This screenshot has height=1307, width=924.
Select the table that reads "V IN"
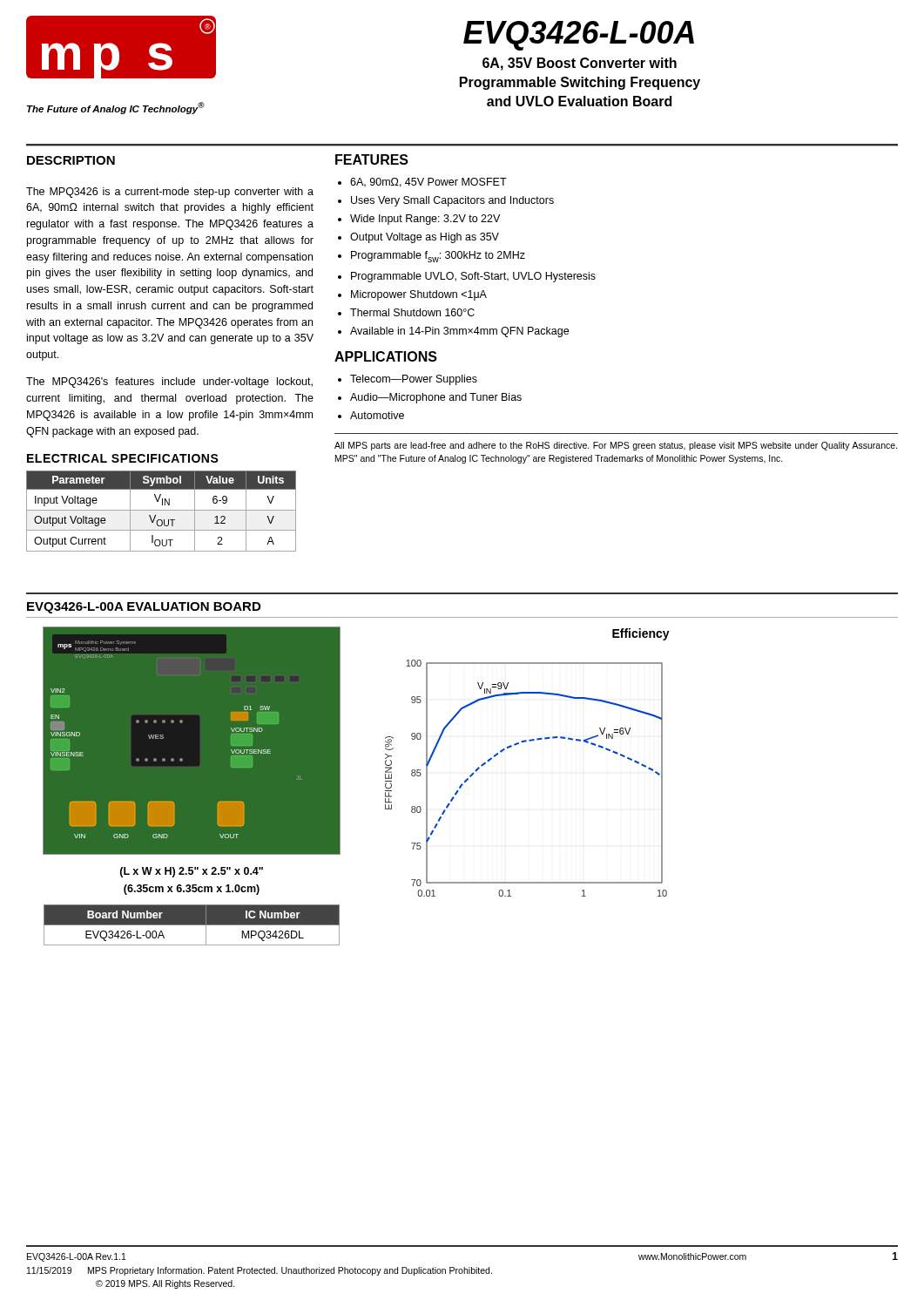[170, 511]
